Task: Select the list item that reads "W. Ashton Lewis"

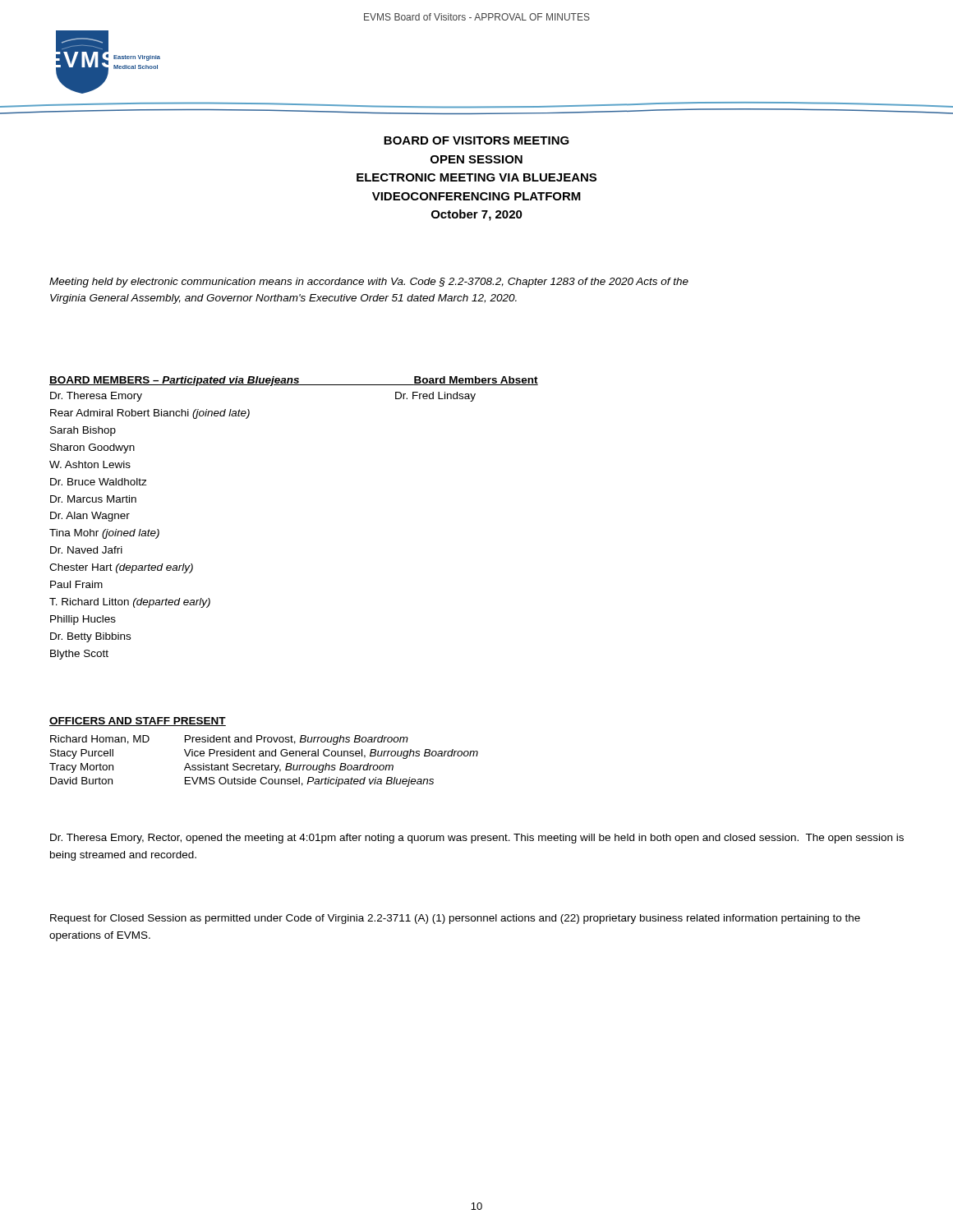Action: 90,464
